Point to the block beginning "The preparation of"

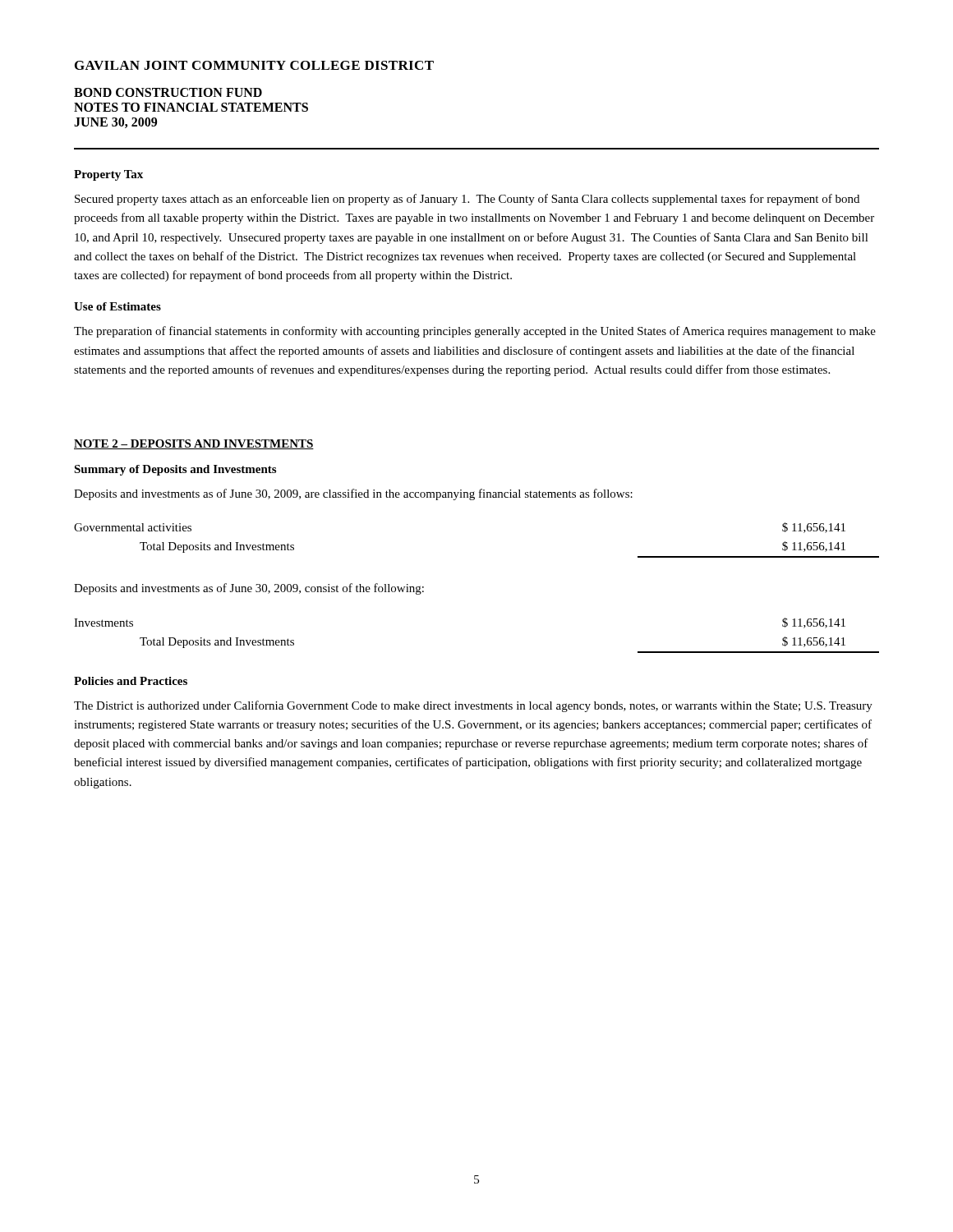coord(475,350)
